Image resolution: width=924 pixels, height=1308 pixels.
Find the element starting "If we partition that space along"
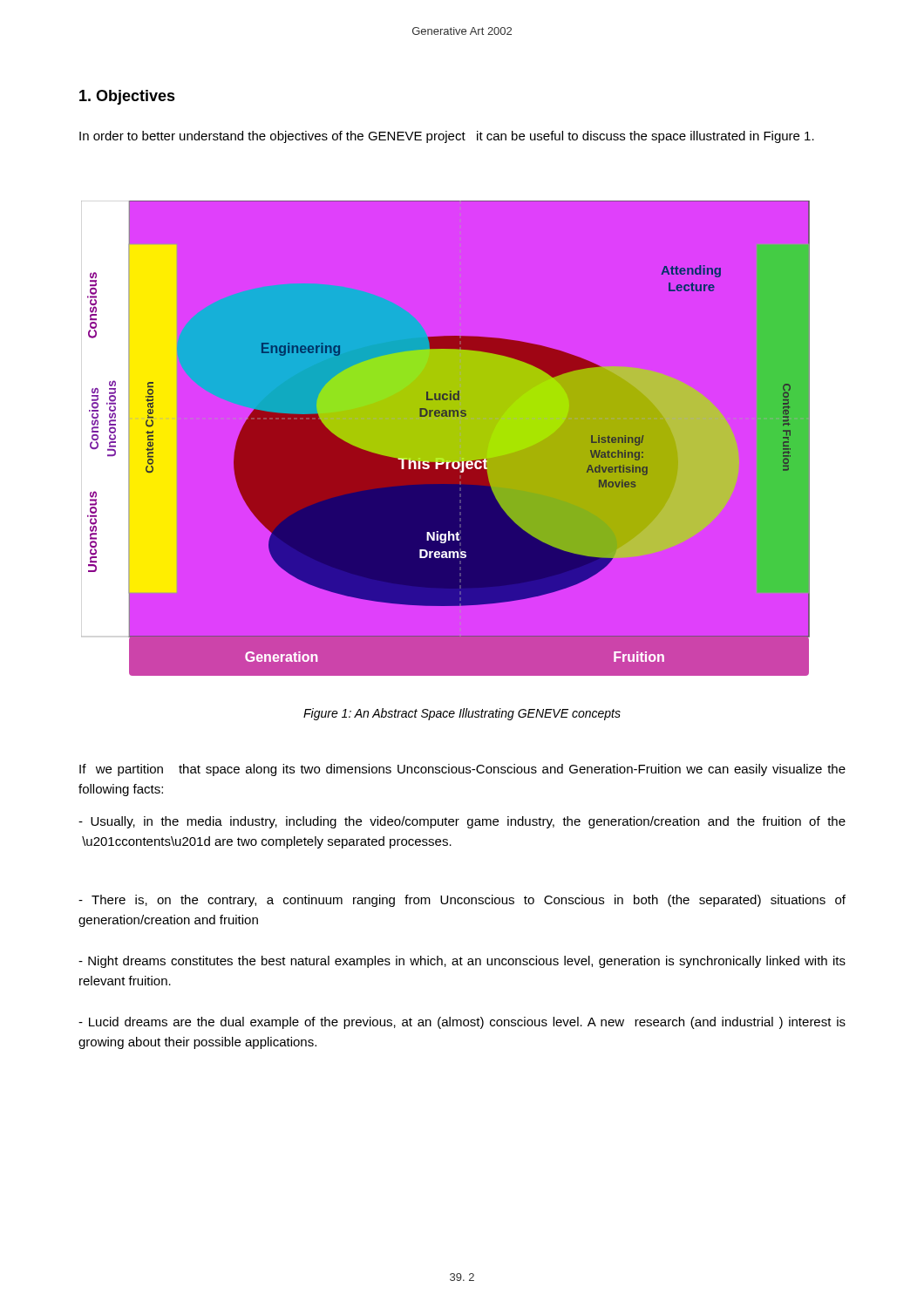point(462,779)
